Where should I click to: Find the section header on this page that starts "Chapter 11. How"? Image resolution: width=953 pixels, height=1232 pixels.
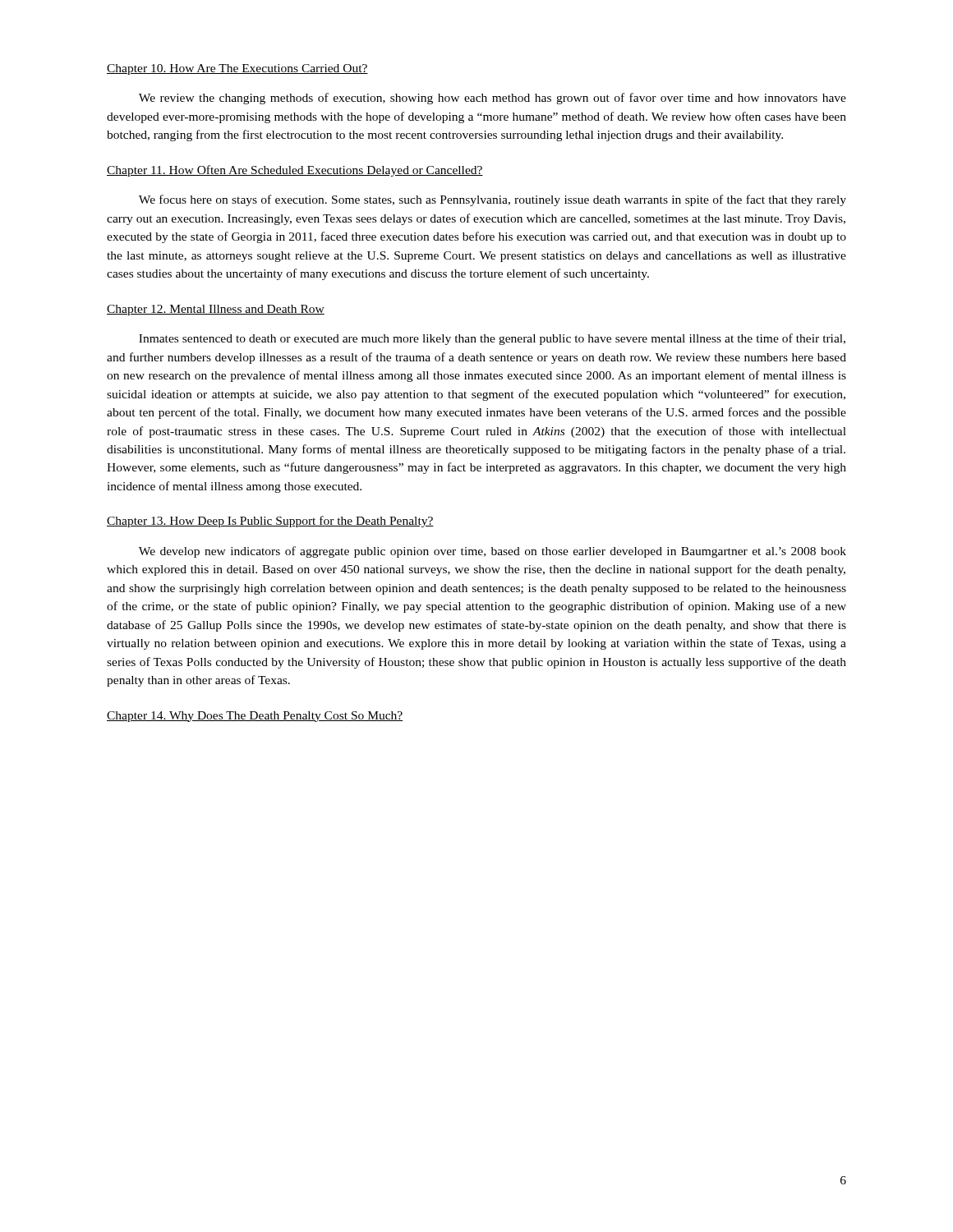click(x=295, y=169)
